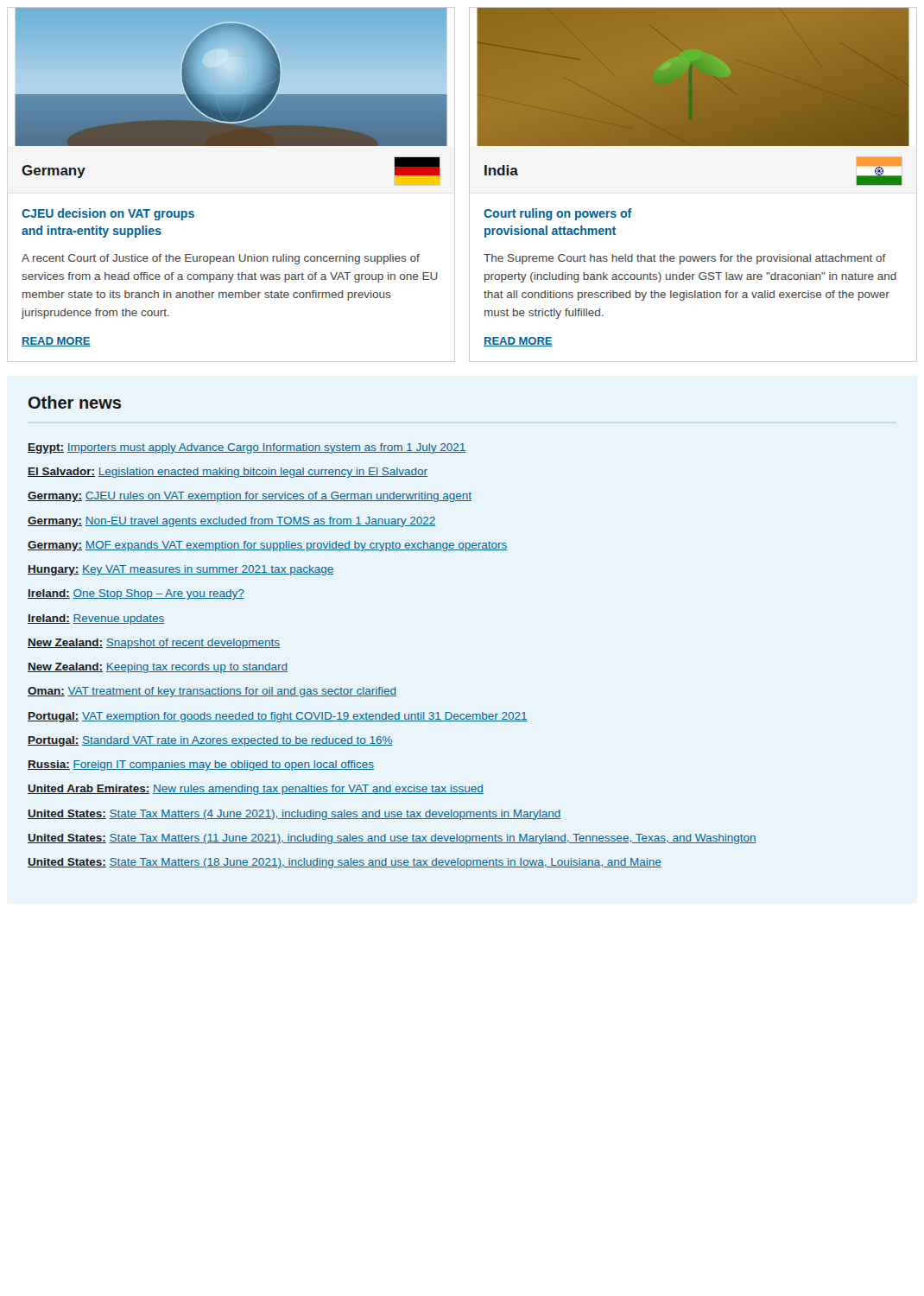The height and width of the screenshot is (1296, 924).
Task: Point to the text block starting "Court ruling on powers ofprovisional attachment"
Action: [x=557, y=222]
